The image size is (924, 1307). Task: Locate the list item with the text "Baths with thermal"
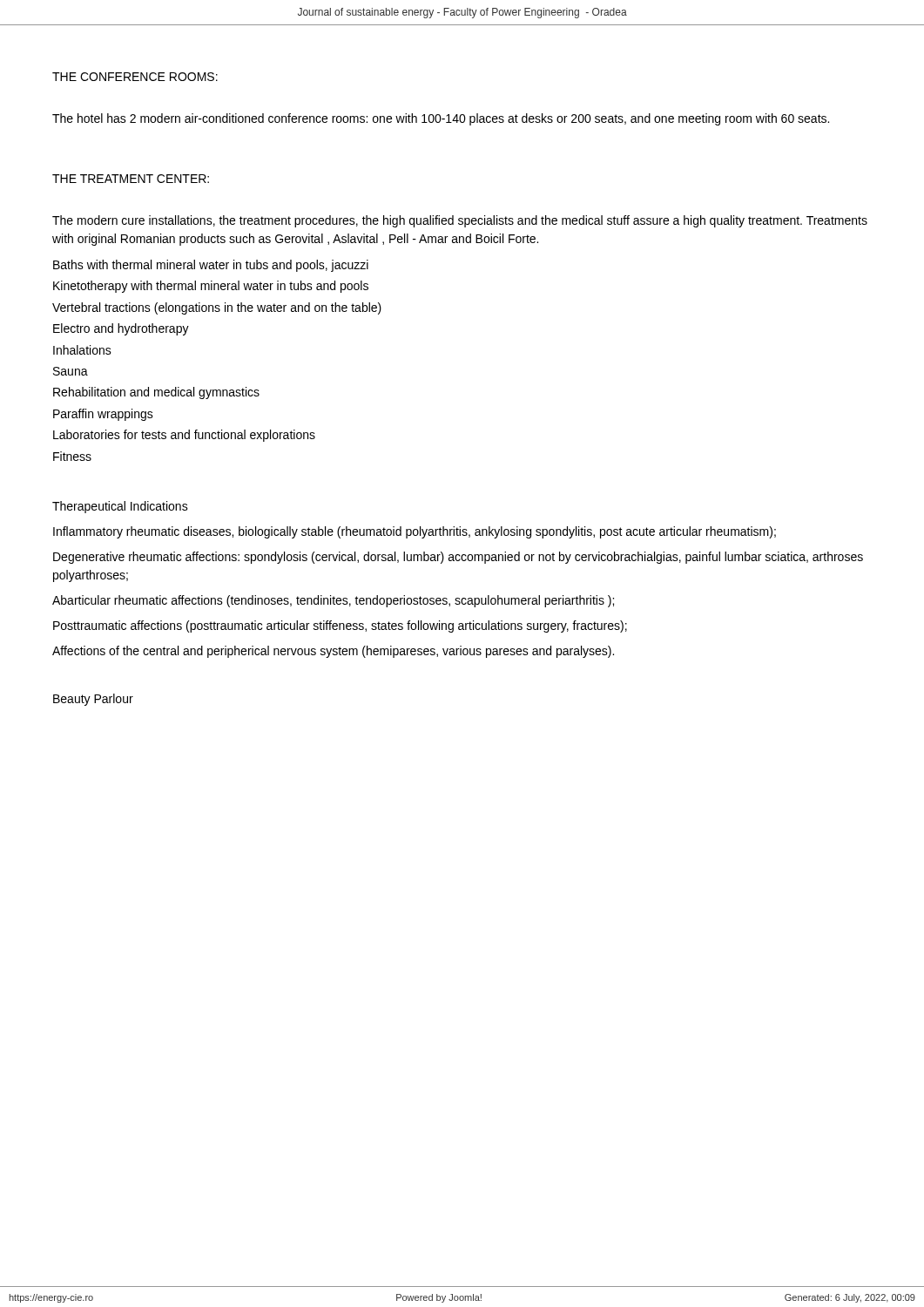[211, 265]
